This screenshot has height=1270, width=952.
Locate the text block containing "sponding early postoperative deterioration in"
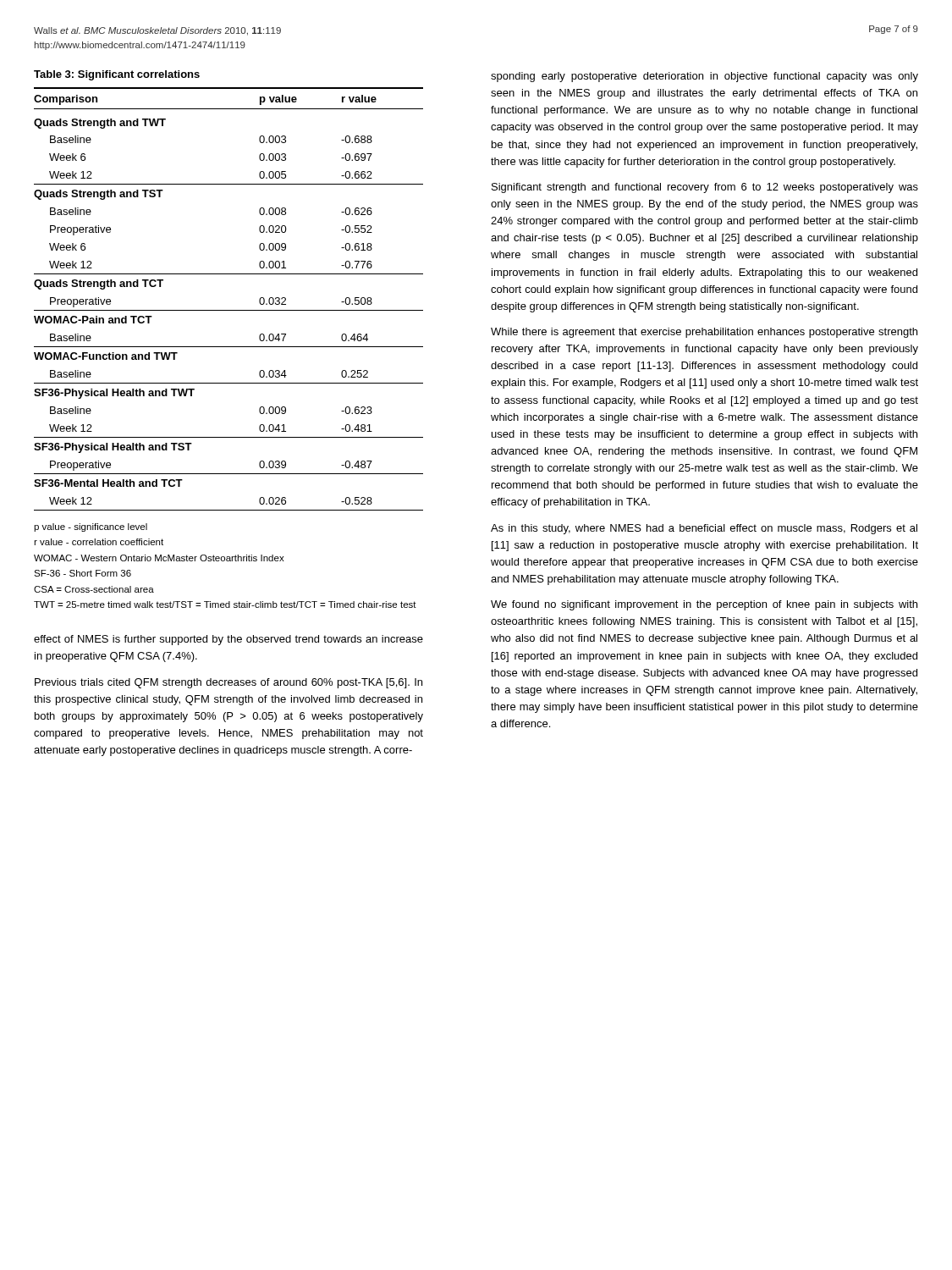coord(704,118)
